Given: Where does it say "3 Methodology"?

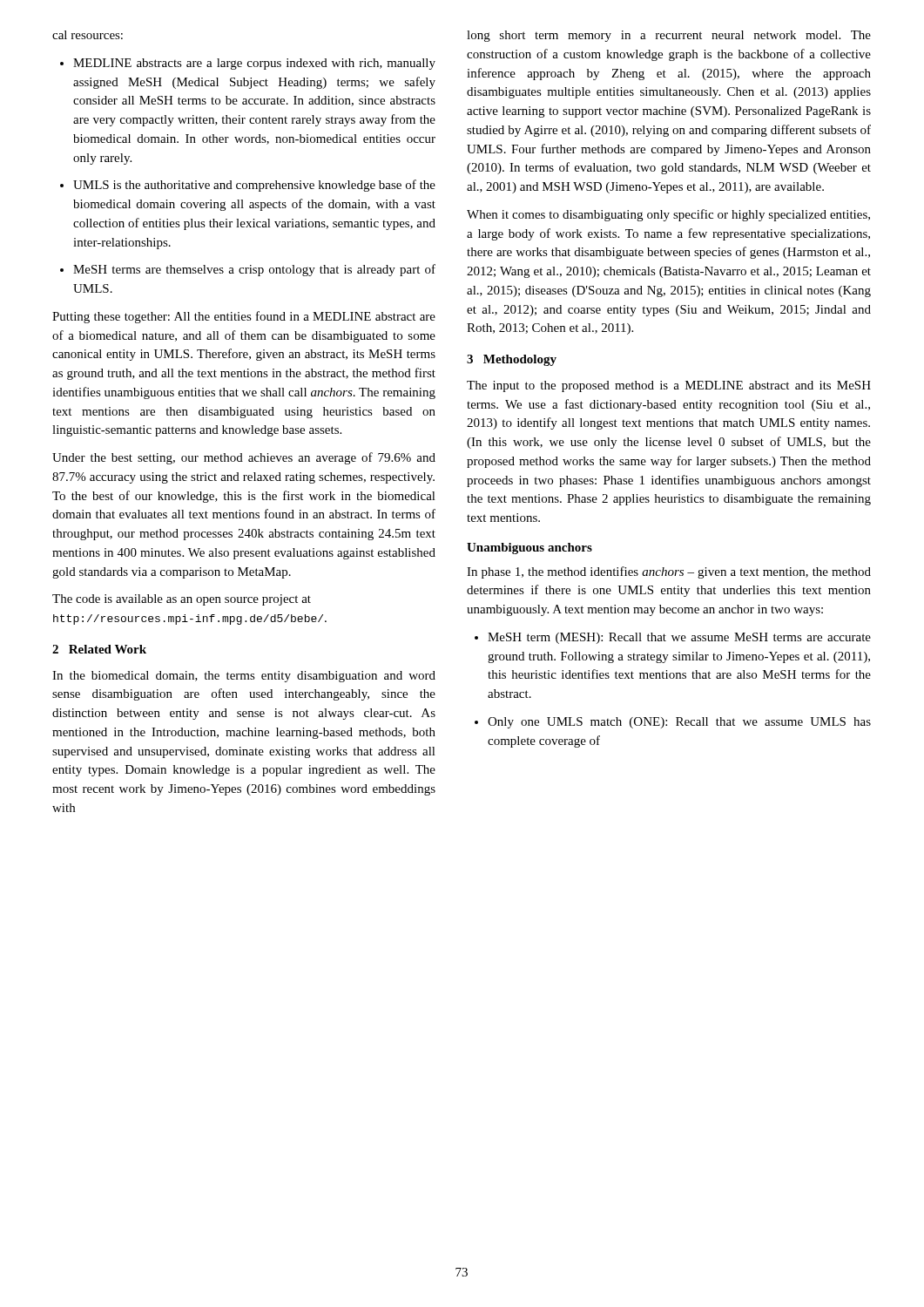Looking at the screenshot, I should pos(512,360).
